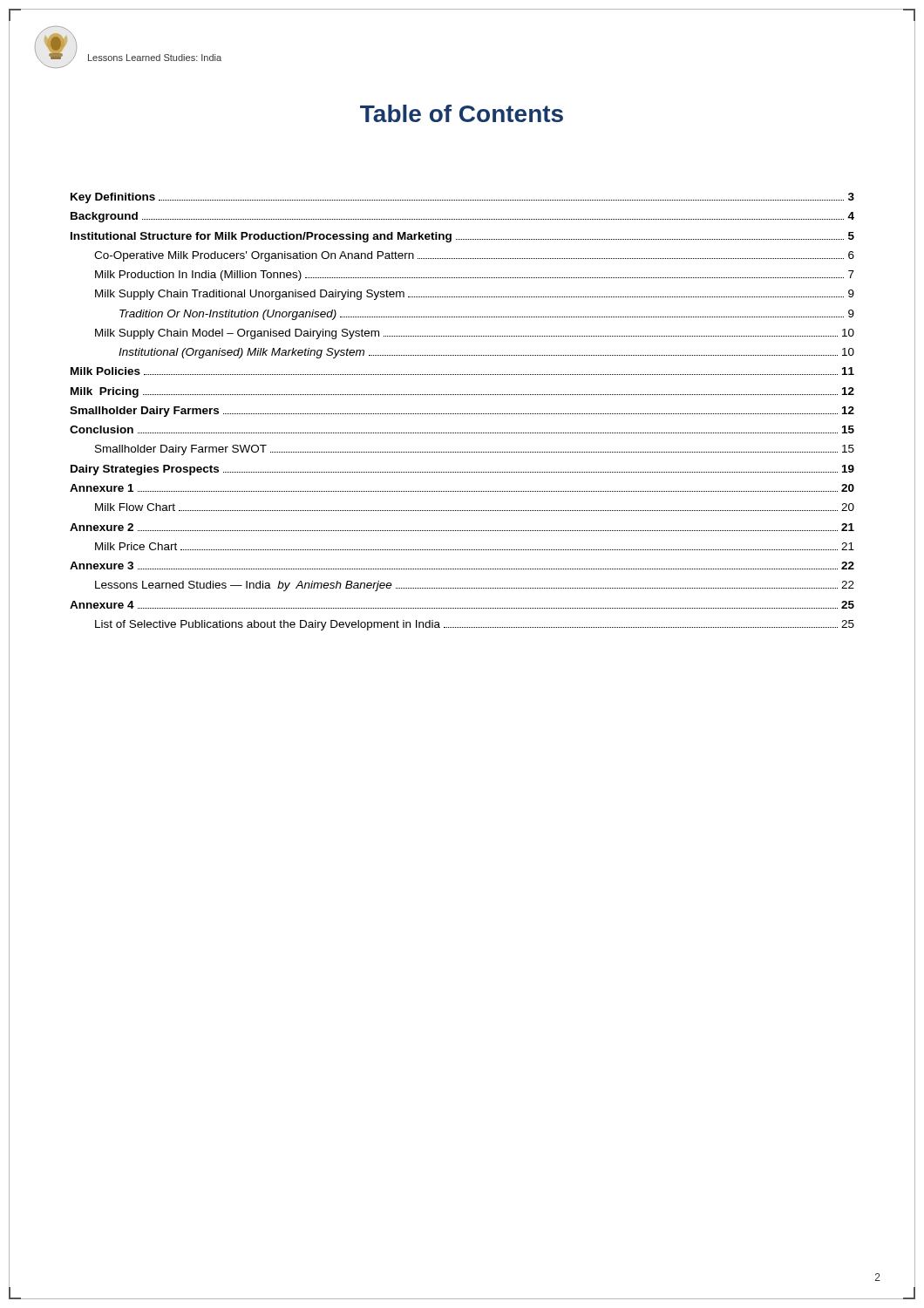Point to the text starting "Co-Operative Milk Producers' Organisation On Anand"

(462, 255)
